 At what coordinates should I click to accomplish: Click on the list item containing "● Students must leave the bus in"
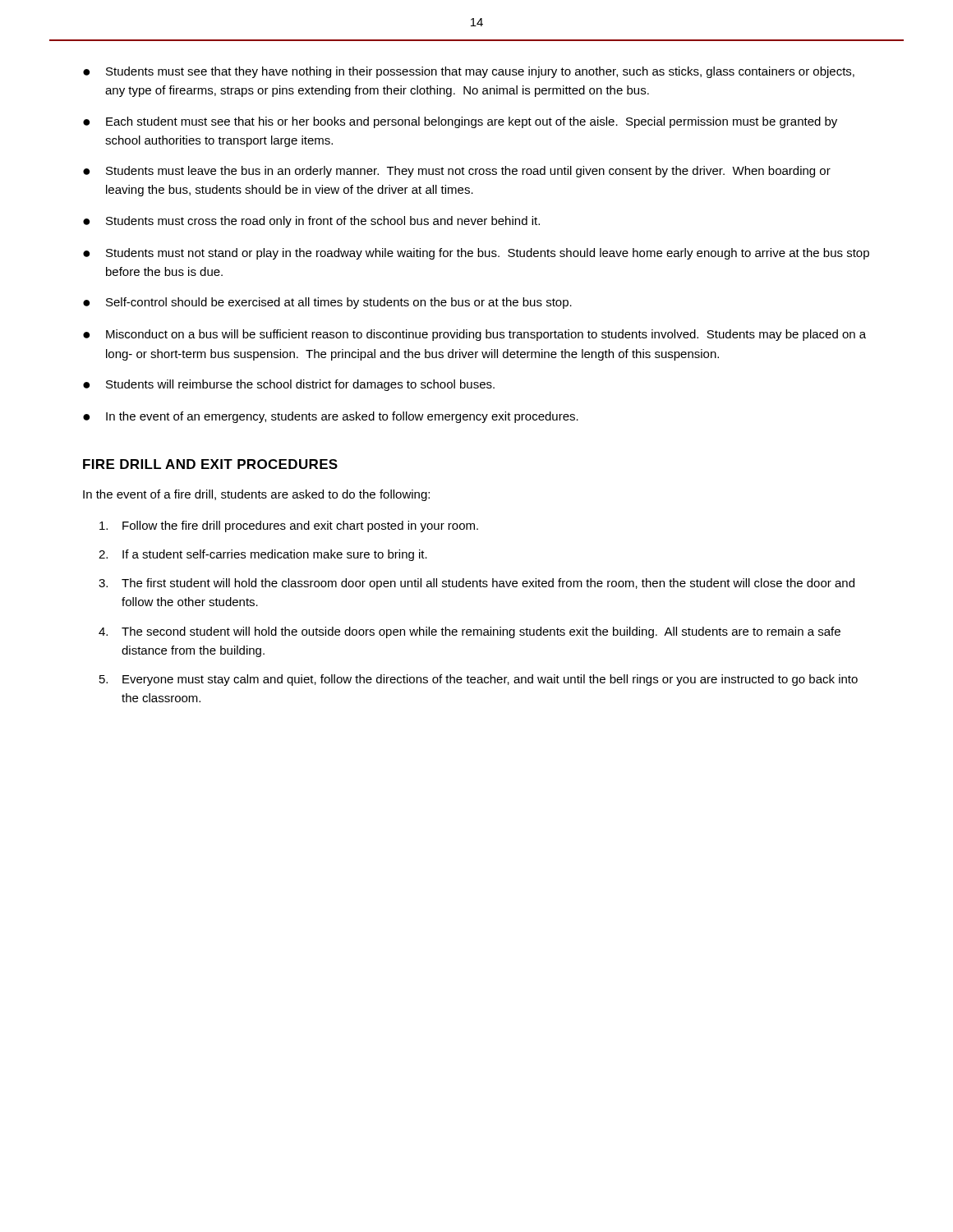pyautogui.click(x=476, y=180)
